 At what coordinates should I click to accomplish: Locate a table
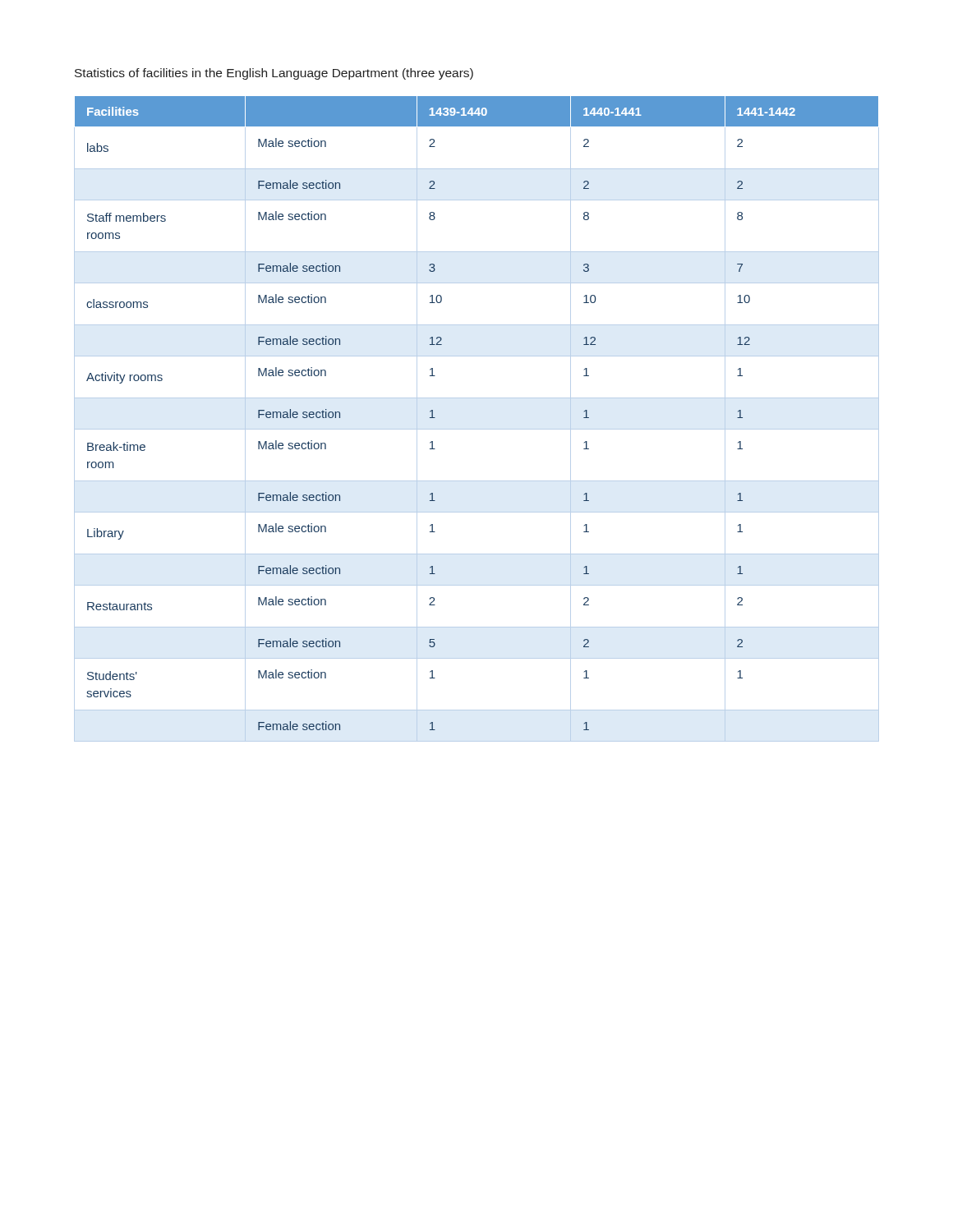tap(476, 418)
